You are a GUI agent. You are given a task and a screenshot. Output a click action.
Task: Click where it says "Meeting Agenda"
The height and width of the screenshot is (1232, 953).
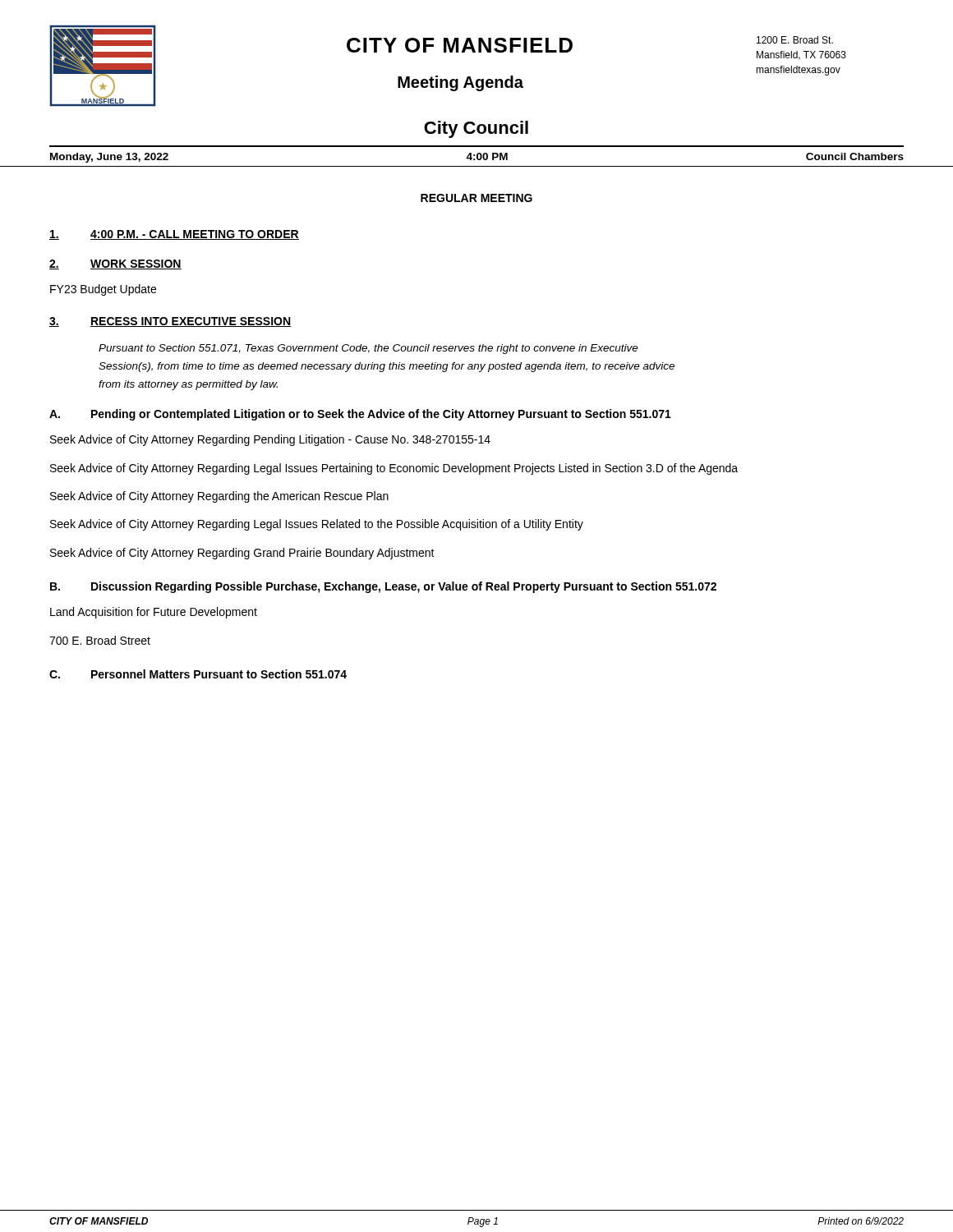(x=460, y=82)
